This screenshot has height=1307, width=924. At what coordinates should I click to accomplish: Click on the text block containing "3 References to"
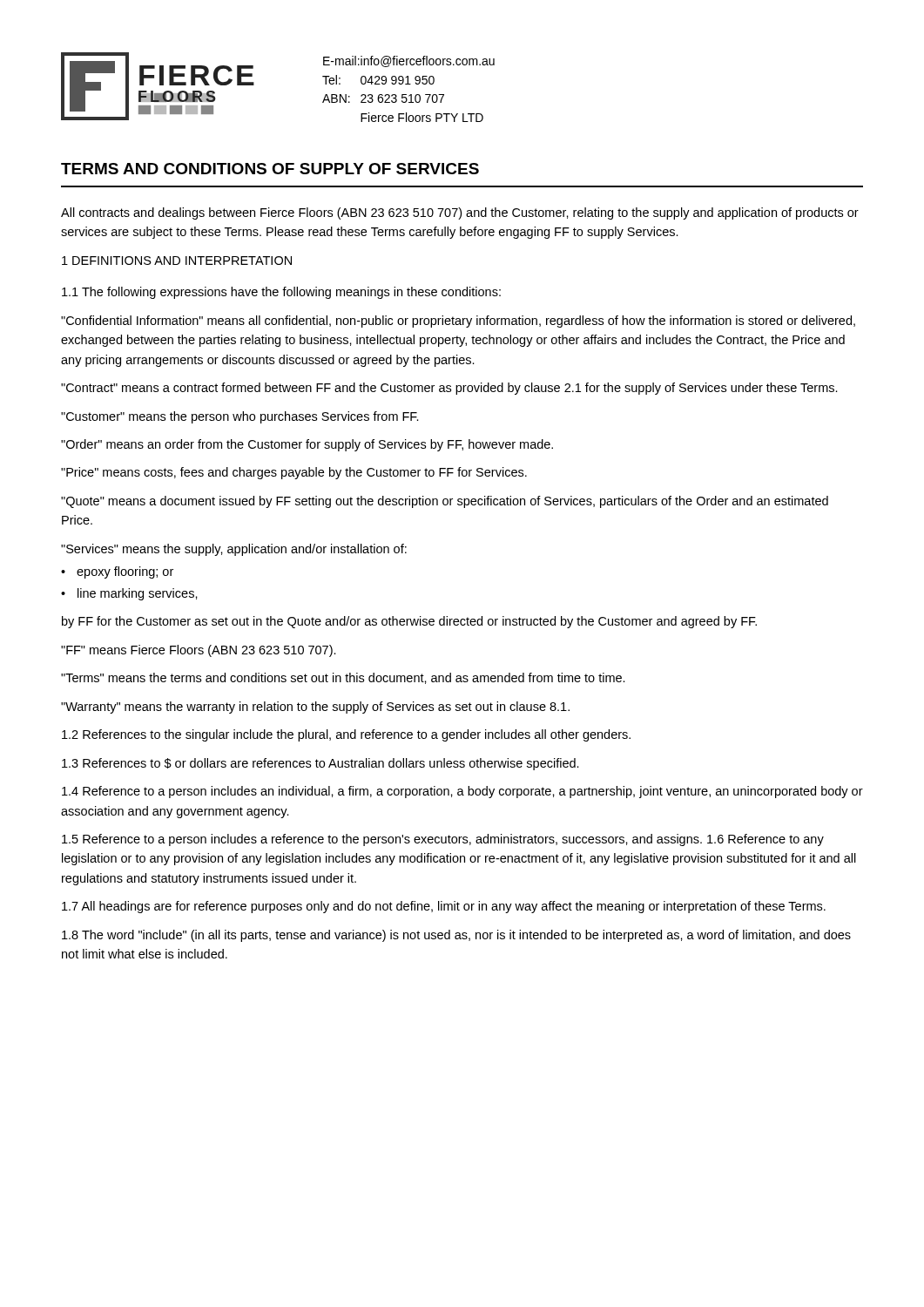320,763
